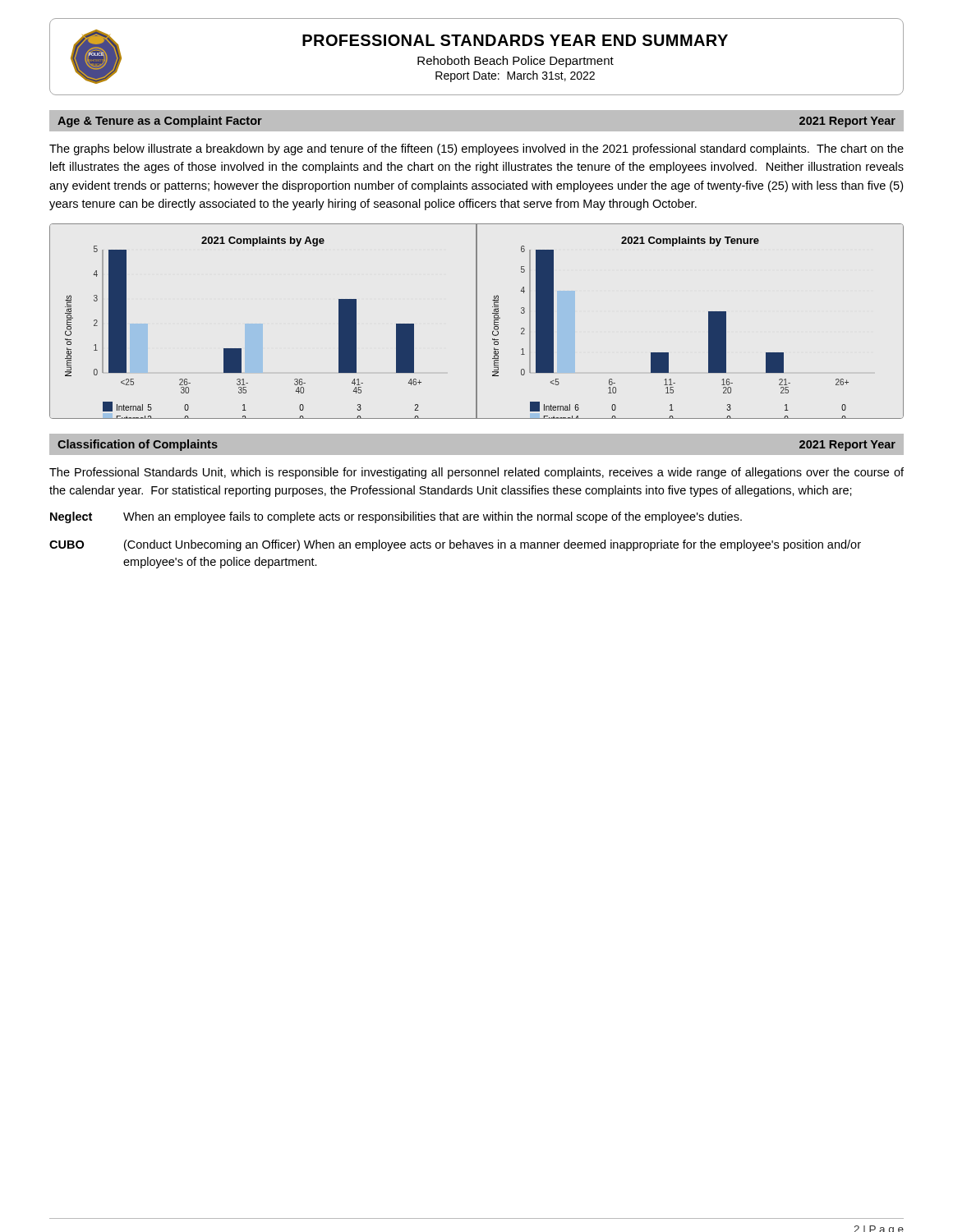Viewport: 953px width, 1232px height.
Task: Find the section header that reads "Age & Tenure"
Action: click(x=476, y=121)
